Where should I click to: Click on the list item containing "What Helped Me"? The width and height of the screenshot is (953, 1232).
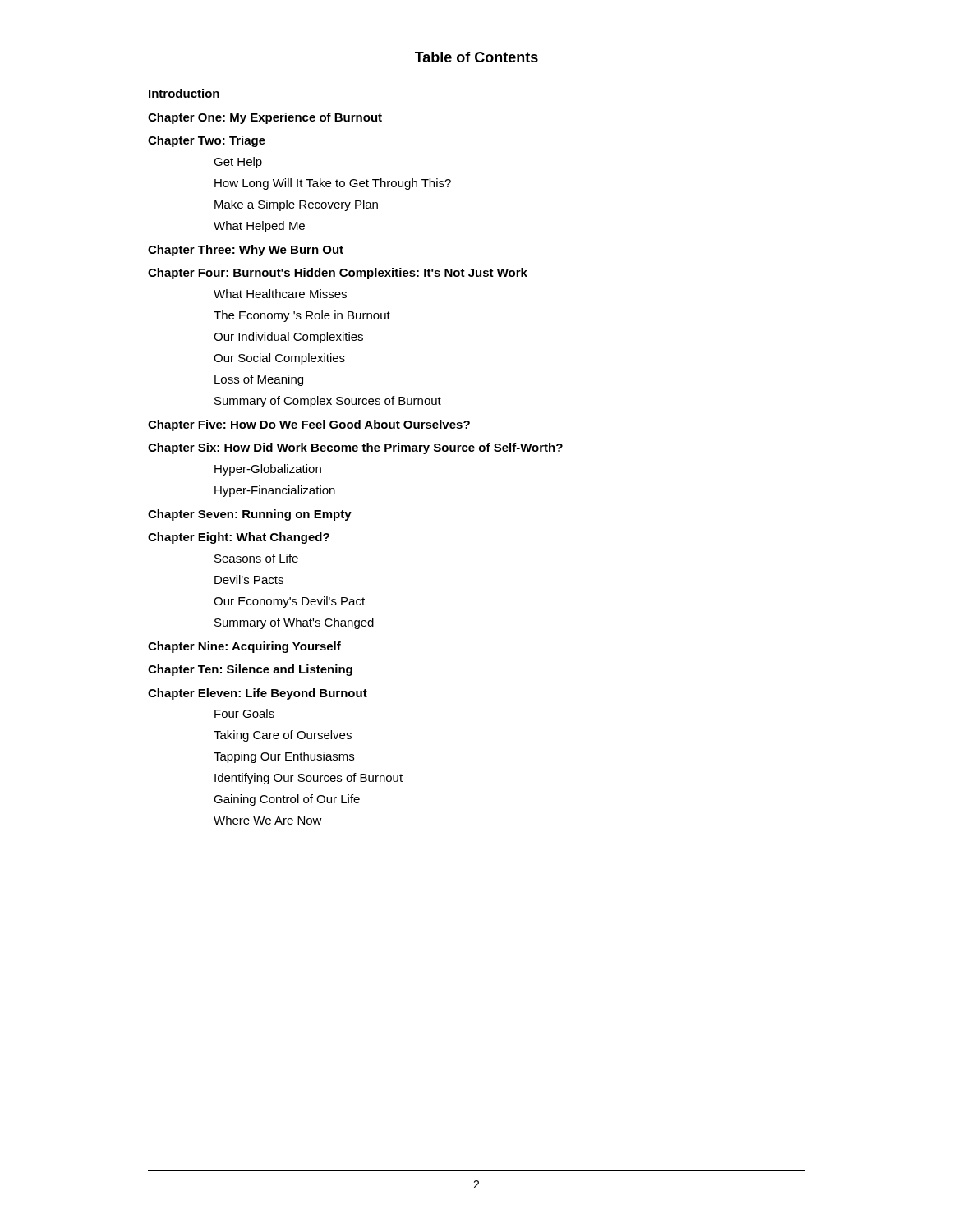click(x=259, y=225)
